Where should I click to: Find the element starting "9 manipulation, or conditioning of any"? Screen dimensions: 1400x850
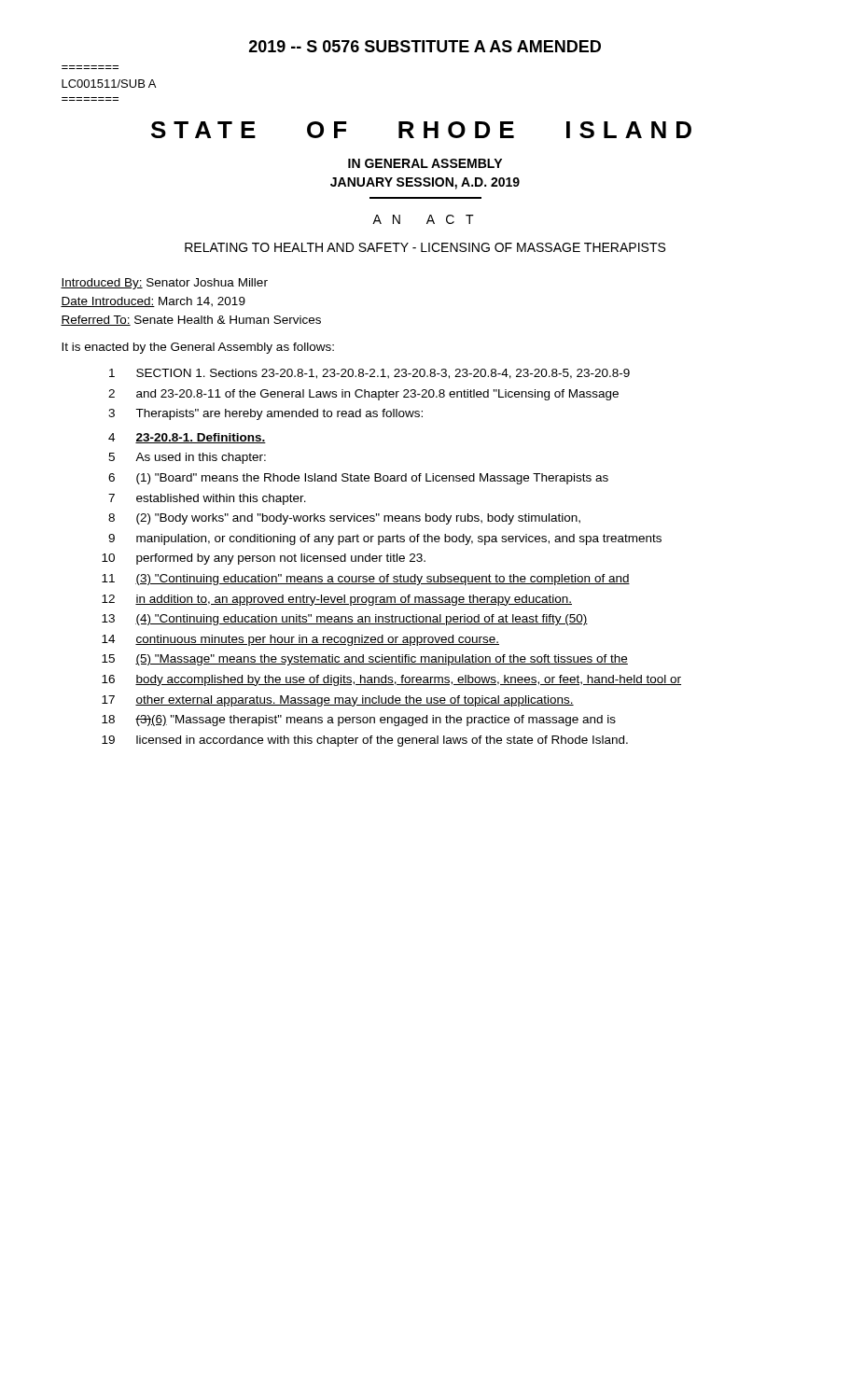[x=425, y=538]
